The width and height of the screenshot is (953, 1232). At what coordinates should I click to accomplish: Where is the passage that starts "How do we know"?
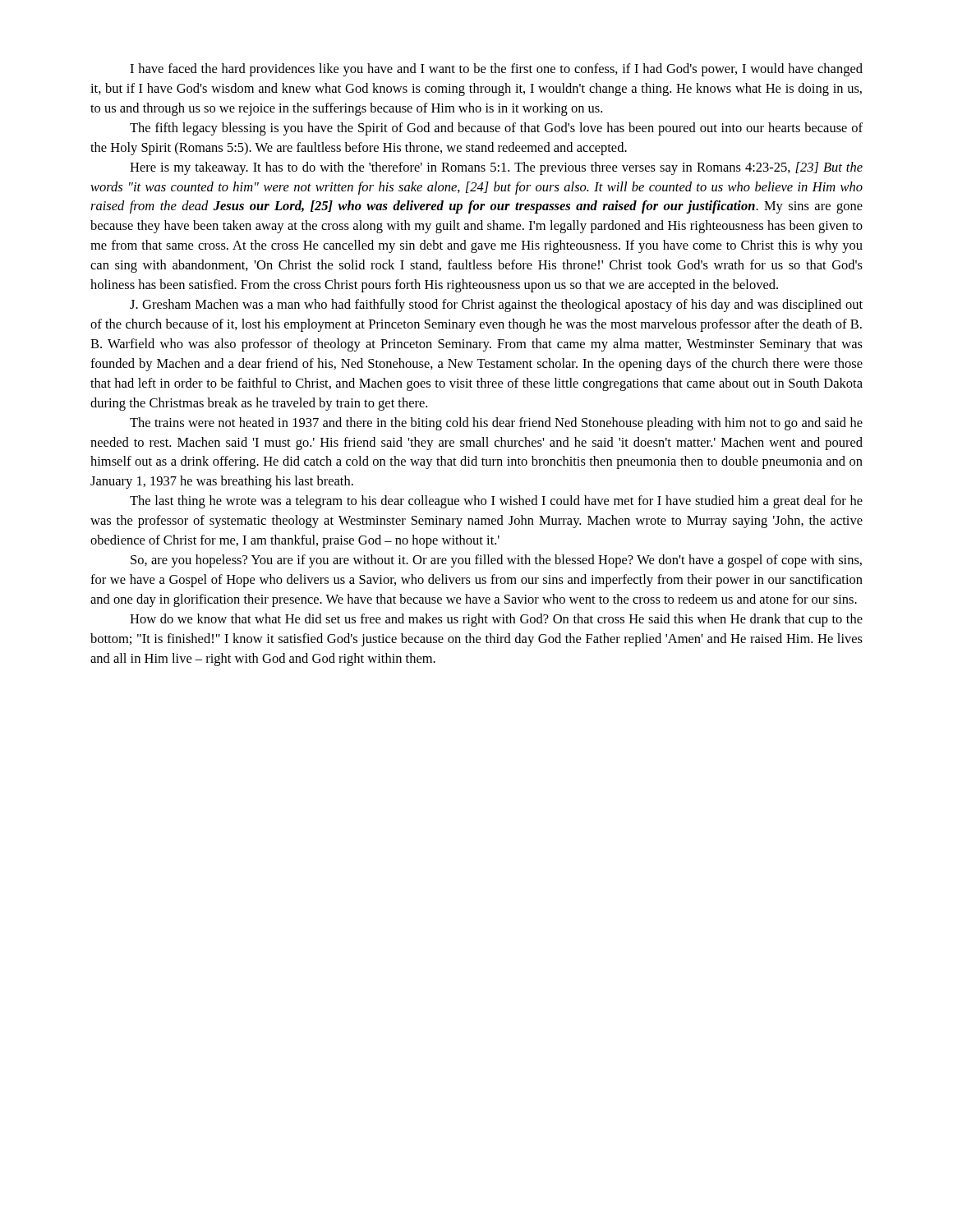(476, 639)
